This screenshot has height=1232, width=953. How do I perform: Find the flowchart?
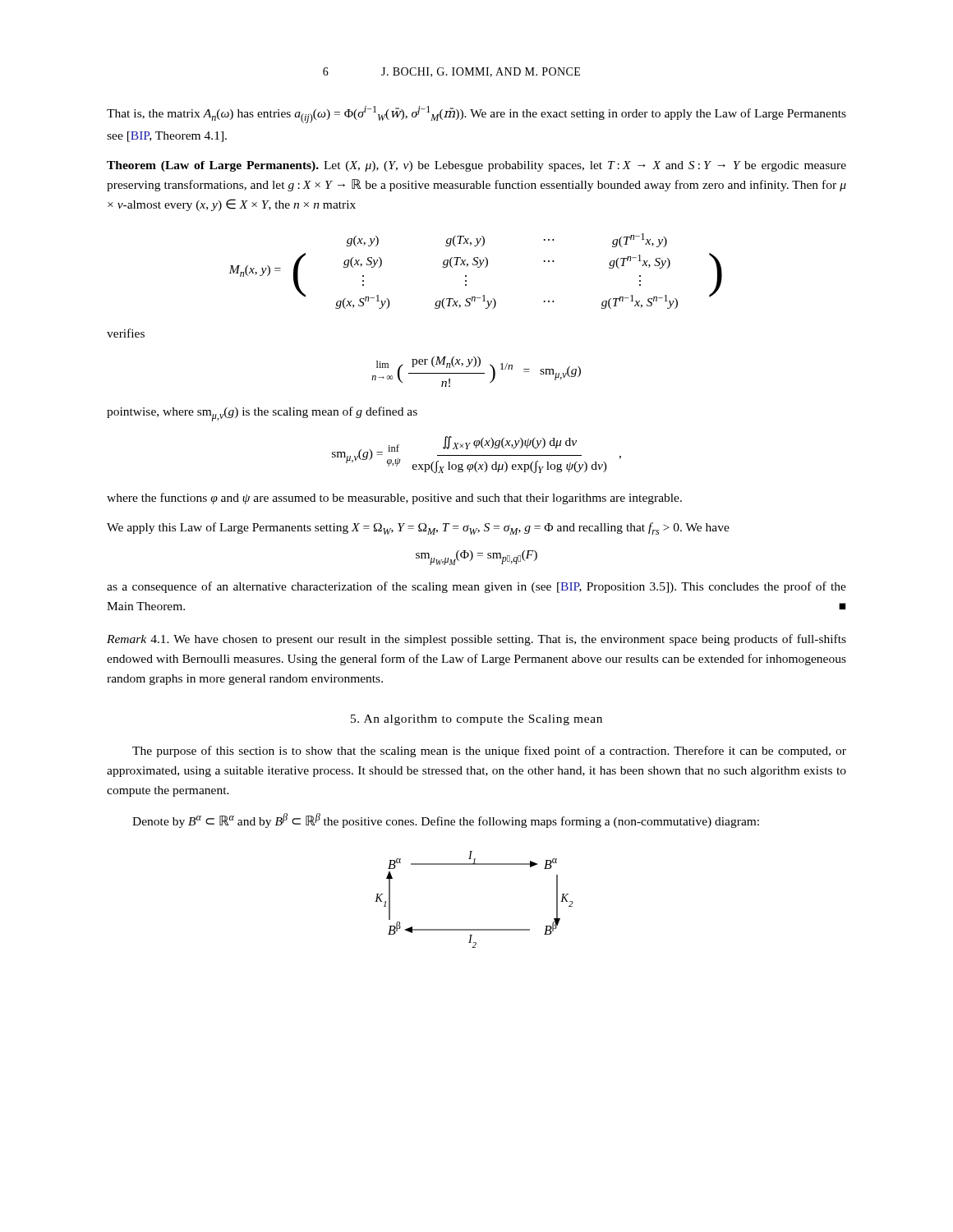(476, 901)
